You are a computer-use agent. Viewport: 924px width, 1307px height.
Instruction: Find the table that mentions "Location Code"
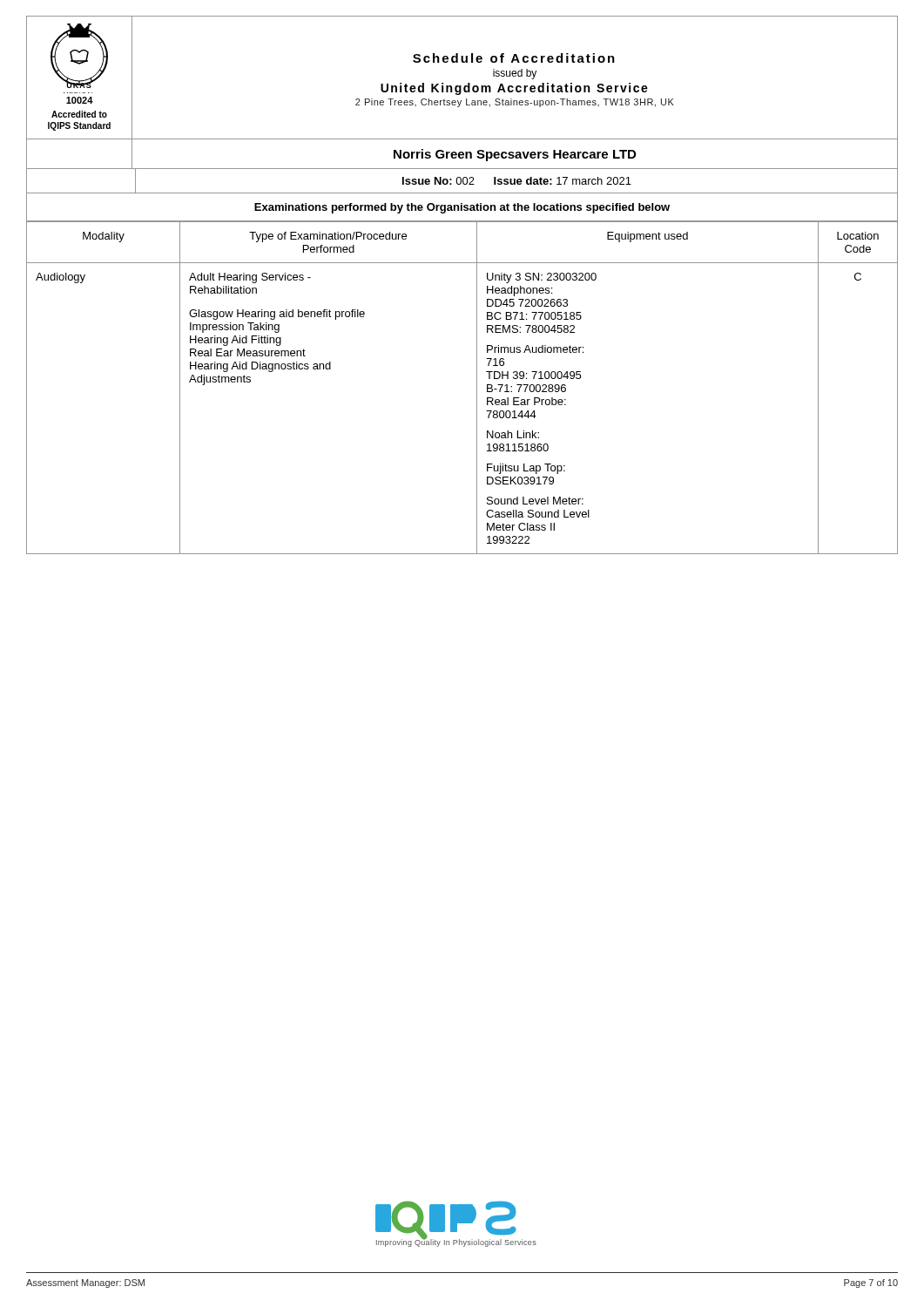click(x=462, y=388)
